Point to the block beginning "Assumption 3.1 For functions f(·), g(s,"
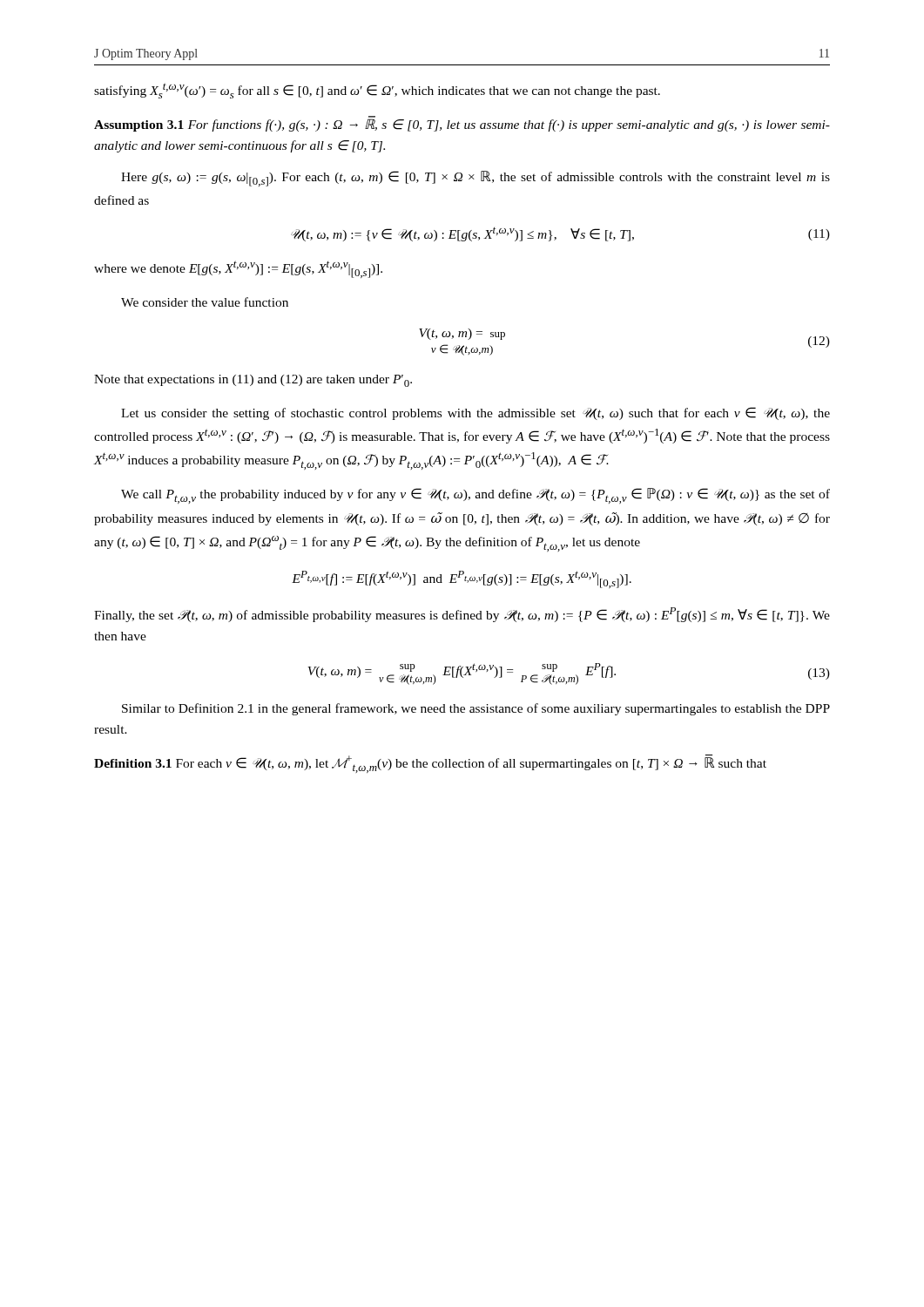This screenshot has width=924, height=1307. coord(462,135)
